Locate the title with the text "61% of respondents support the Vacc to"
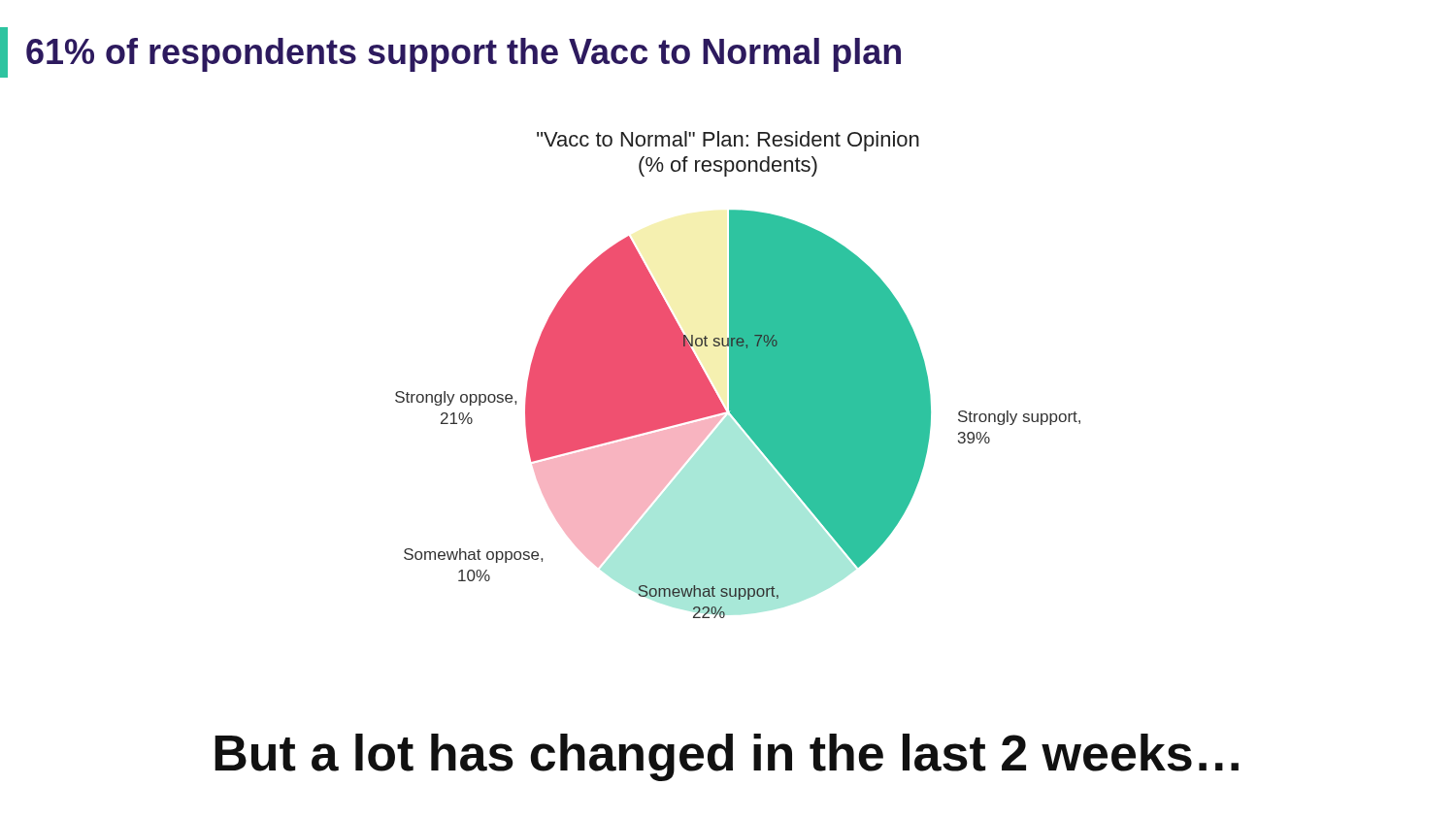The height and width of the screenshot is (819, 1456). coord(451,52)
